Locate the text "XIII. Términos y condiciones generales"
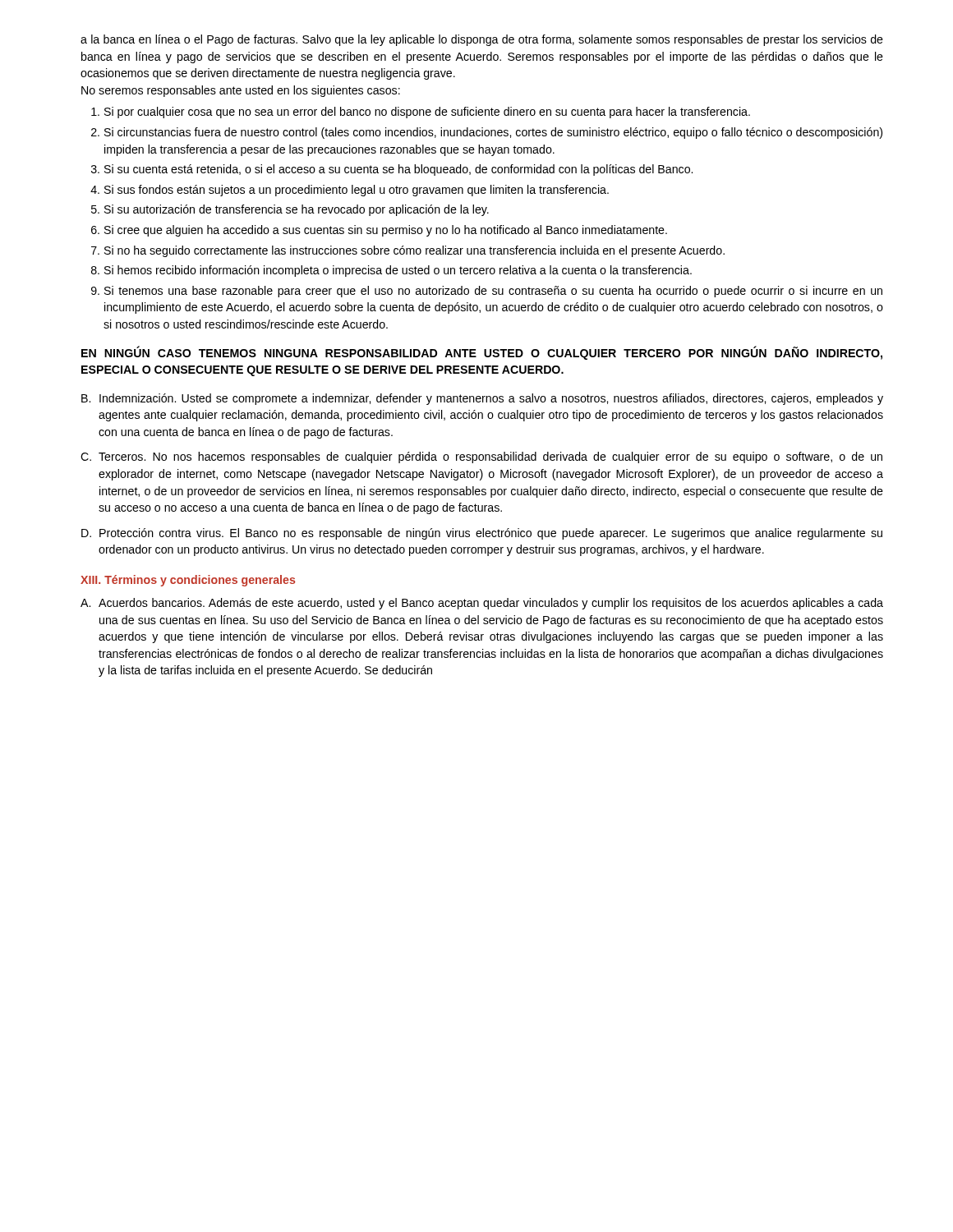The width and height of the screenshot is (953, 1232). (x=188, y=580)
